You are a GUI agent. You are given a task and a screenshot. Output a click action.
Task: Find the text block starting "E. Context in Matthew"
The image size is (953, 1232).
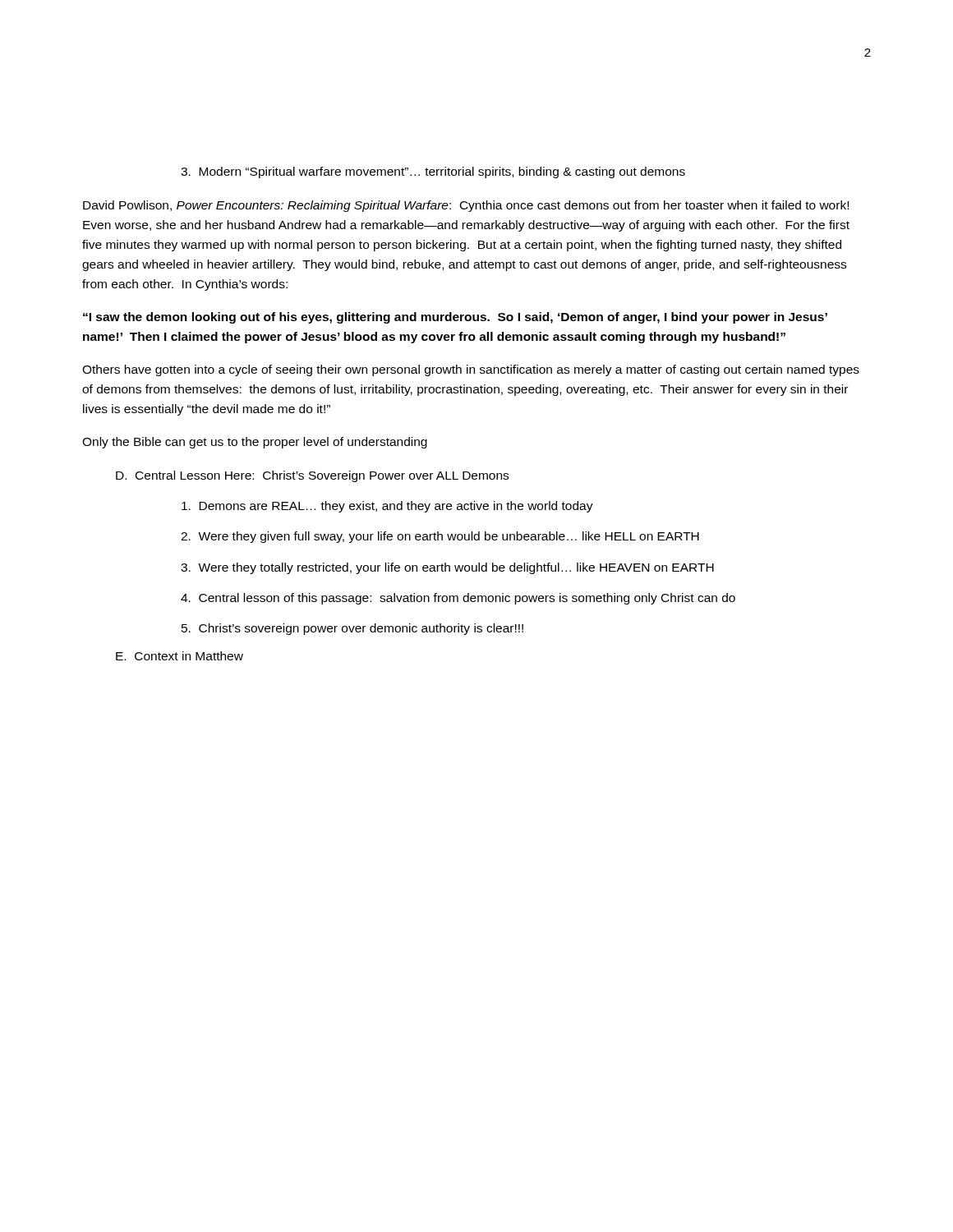click(179, 656)
